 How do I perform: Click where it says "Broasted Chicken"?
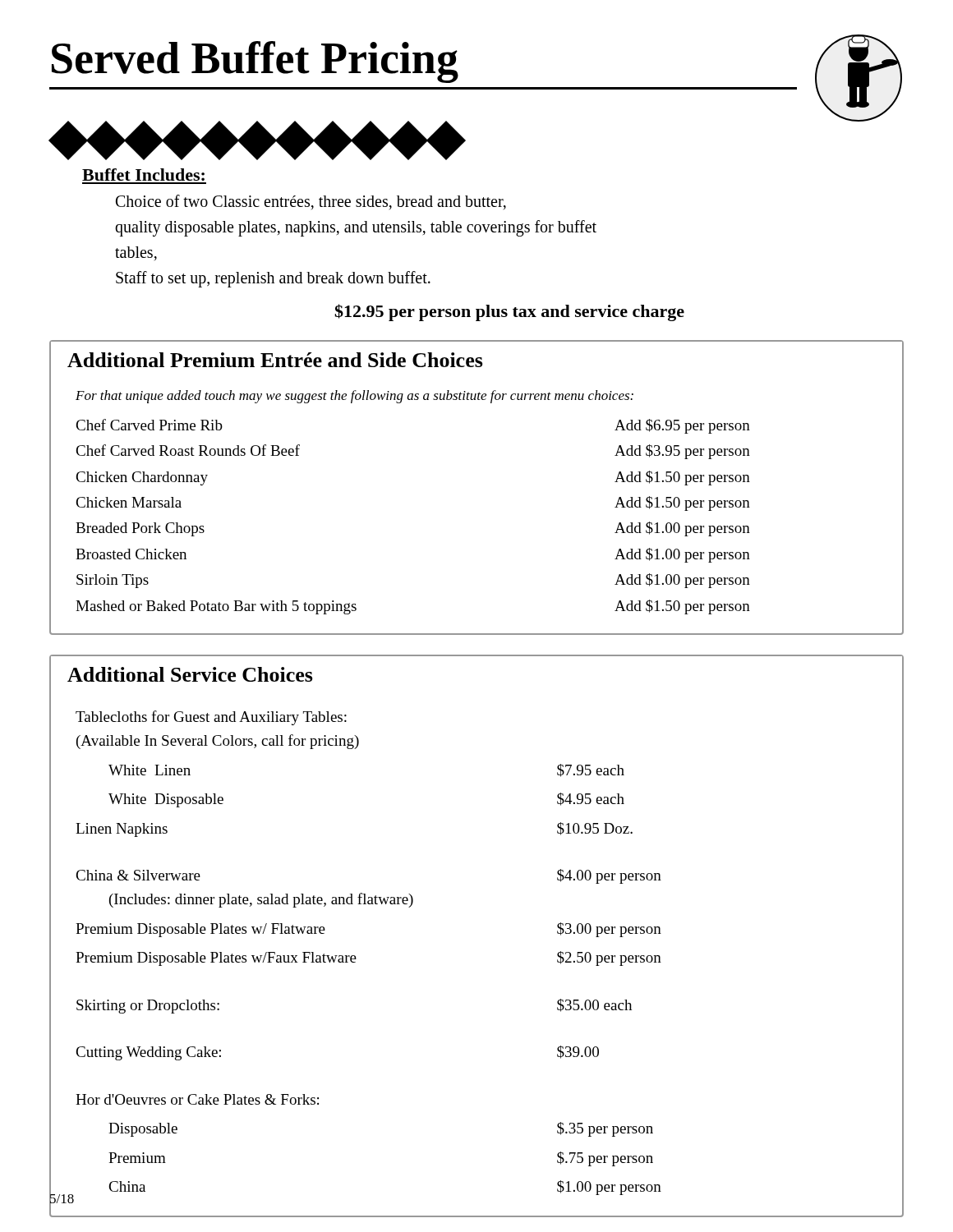(131, 554)
